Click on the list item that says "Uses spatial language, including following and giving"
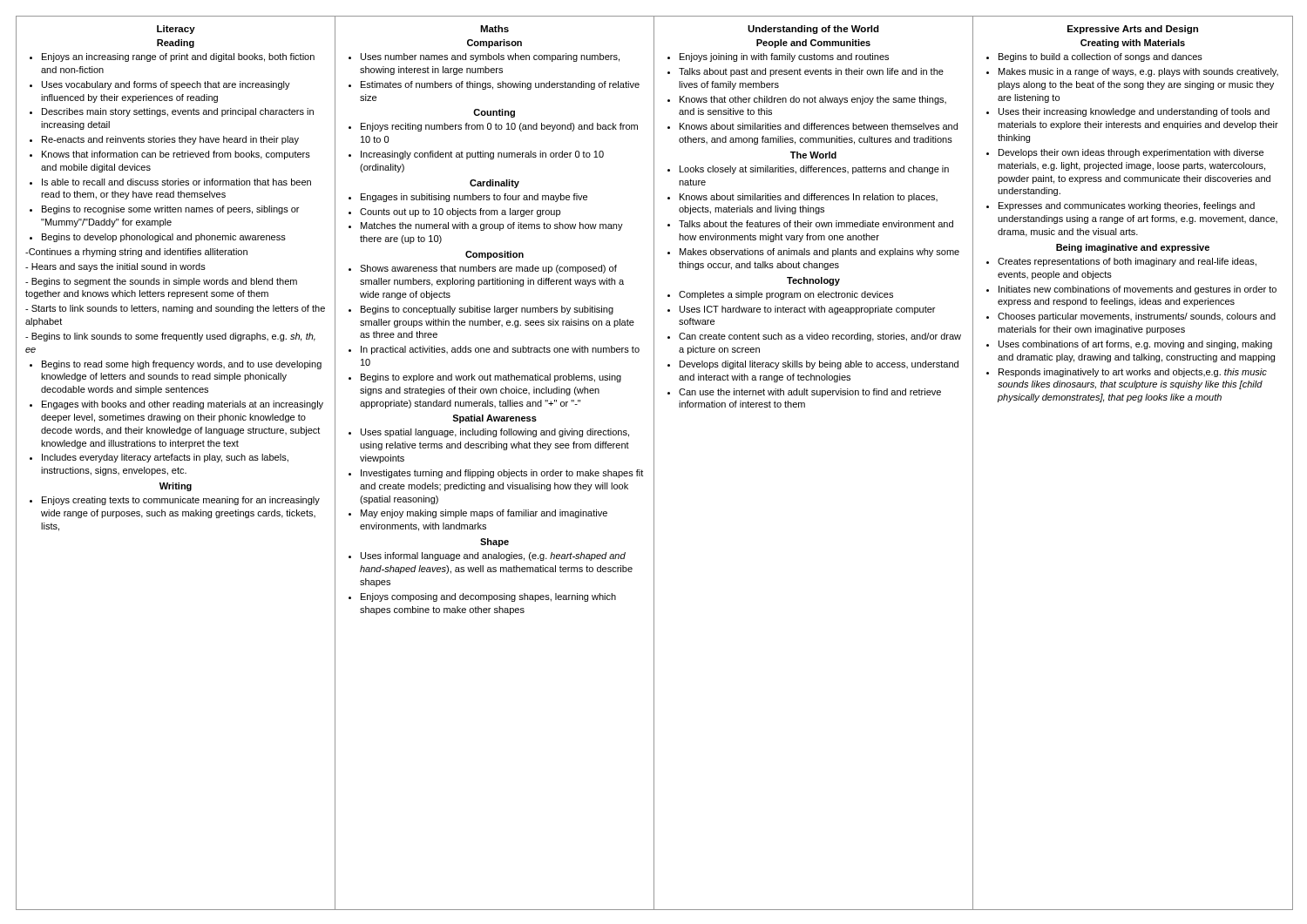Image resolution: width=1307 pixels, height=924 pixels. click(x=495, y=445)
